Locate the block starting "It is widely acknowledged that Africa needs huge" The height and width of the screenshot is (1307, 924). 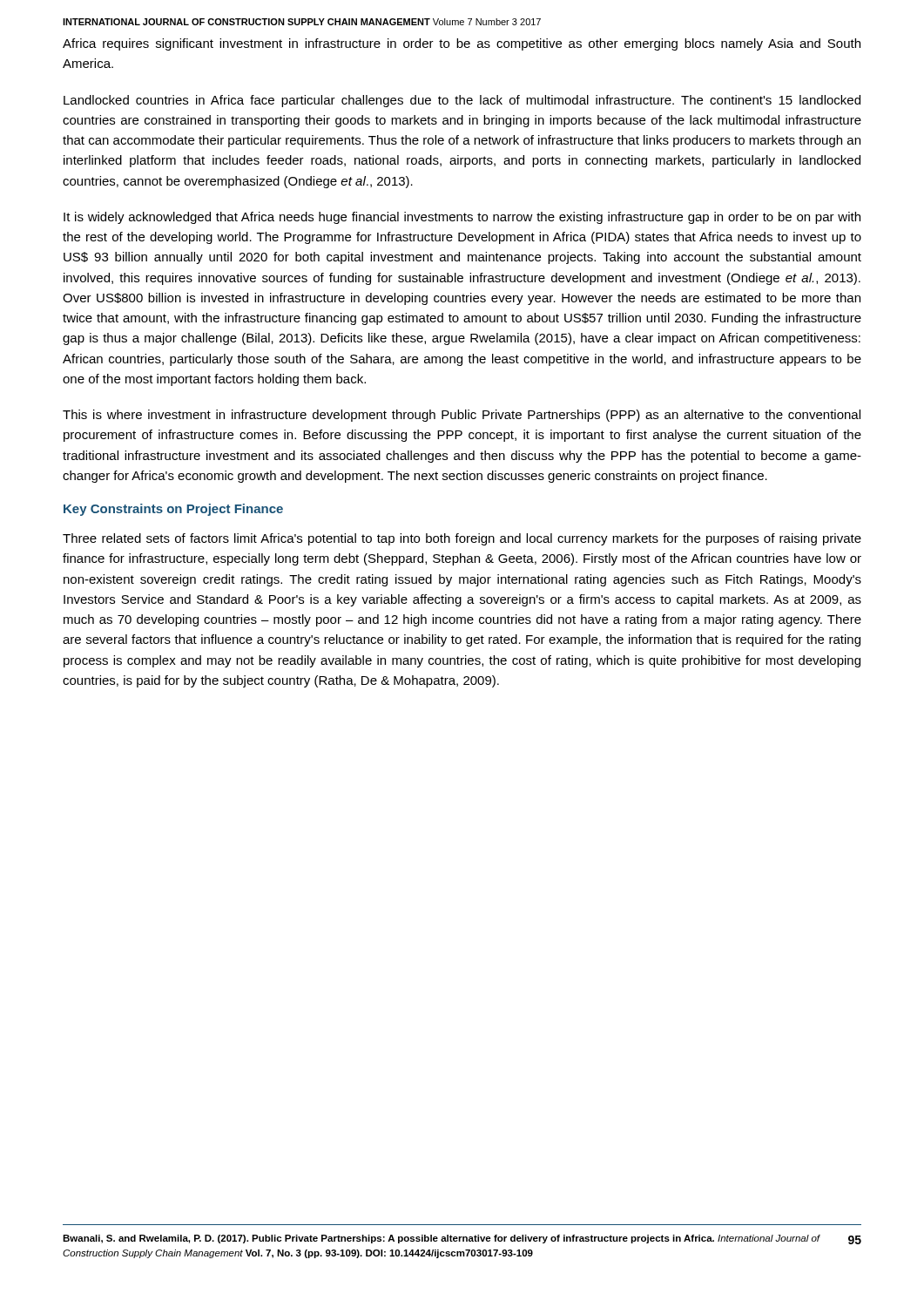click(462, 297)
